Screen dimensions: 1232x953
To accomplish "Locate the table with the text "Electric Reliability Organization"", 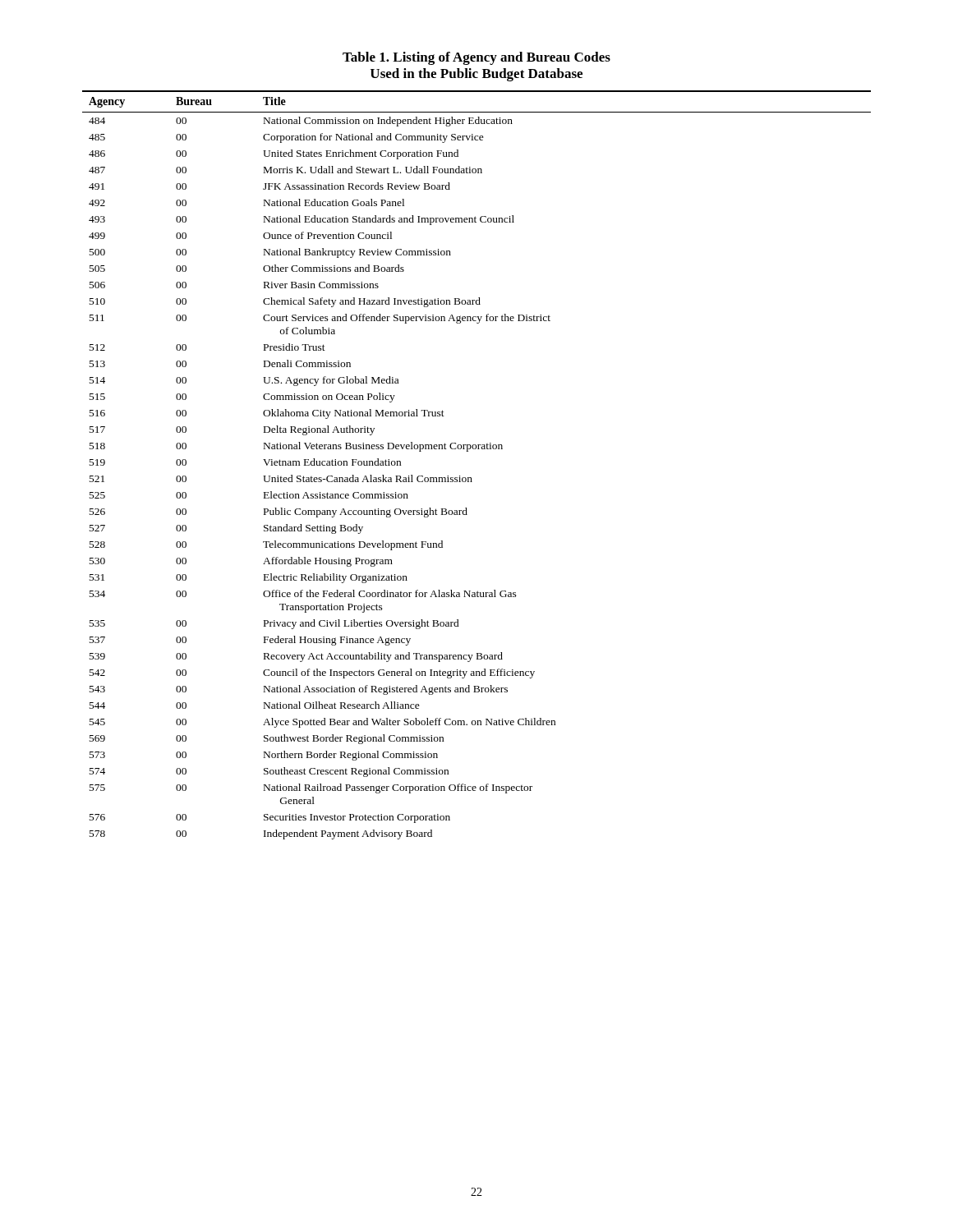I will tap(476, 467).
